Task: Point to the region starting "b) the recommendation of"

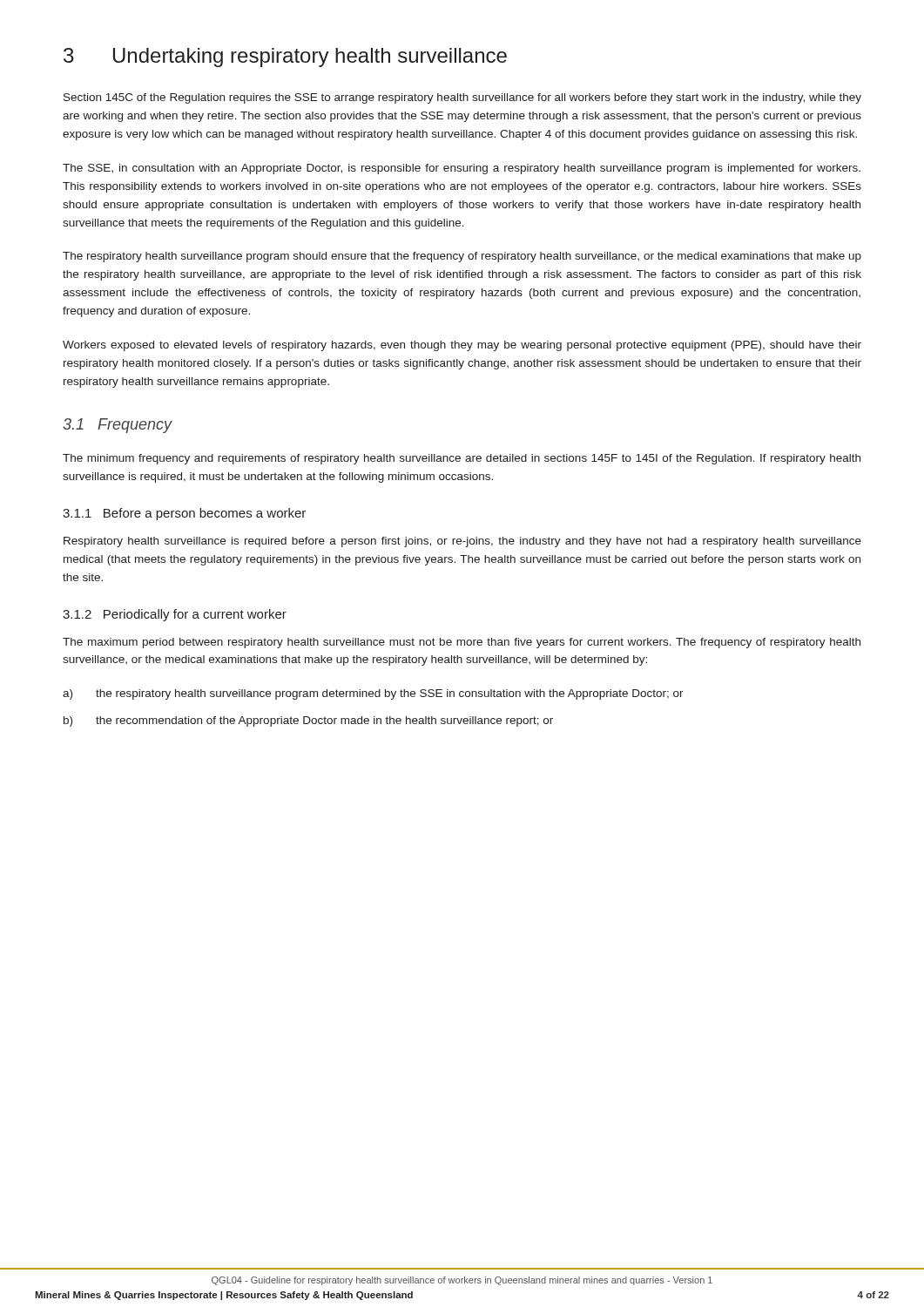Action: tap(462, 721)
